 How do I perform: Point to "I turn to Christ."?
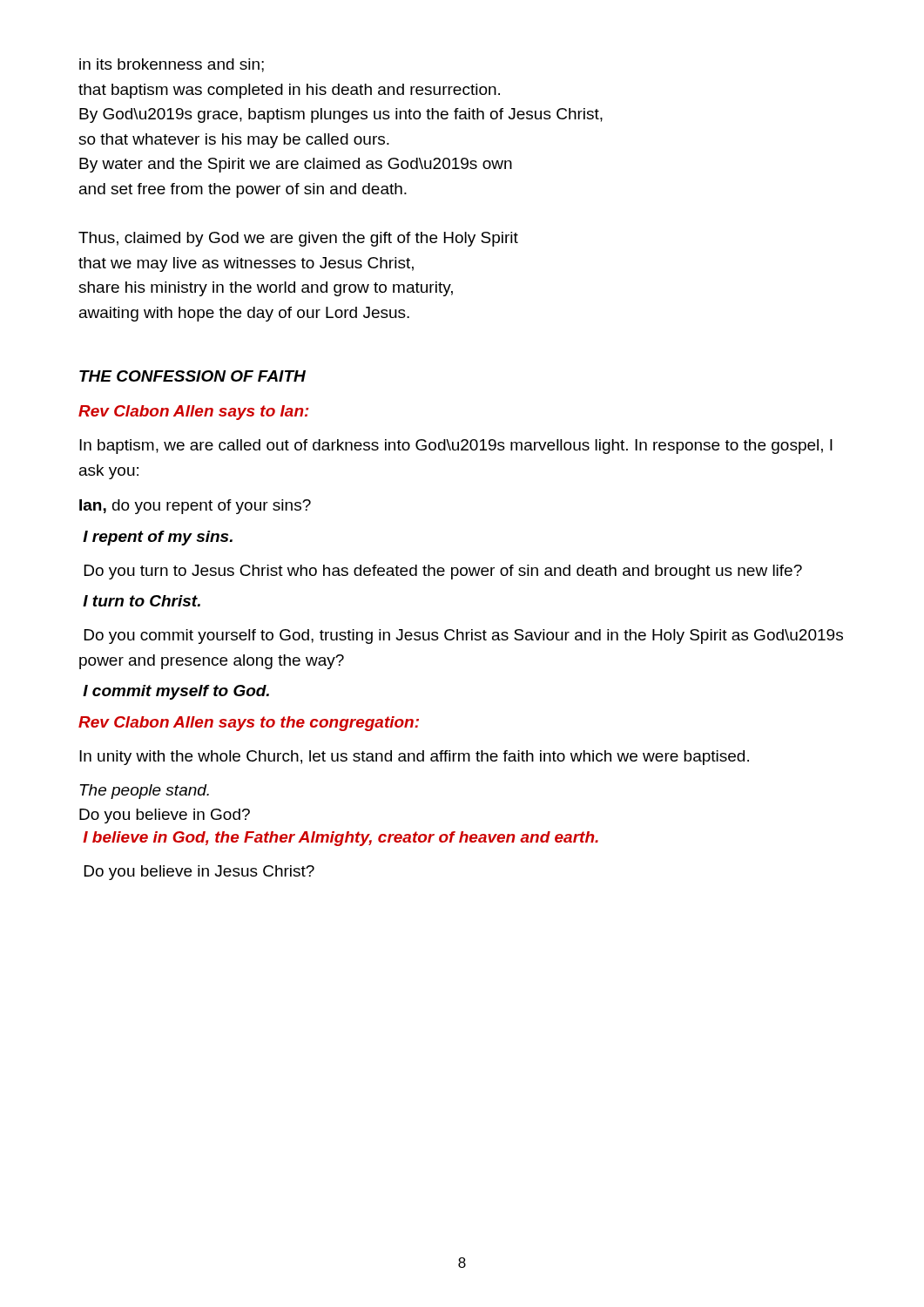[x=140, y=601]
